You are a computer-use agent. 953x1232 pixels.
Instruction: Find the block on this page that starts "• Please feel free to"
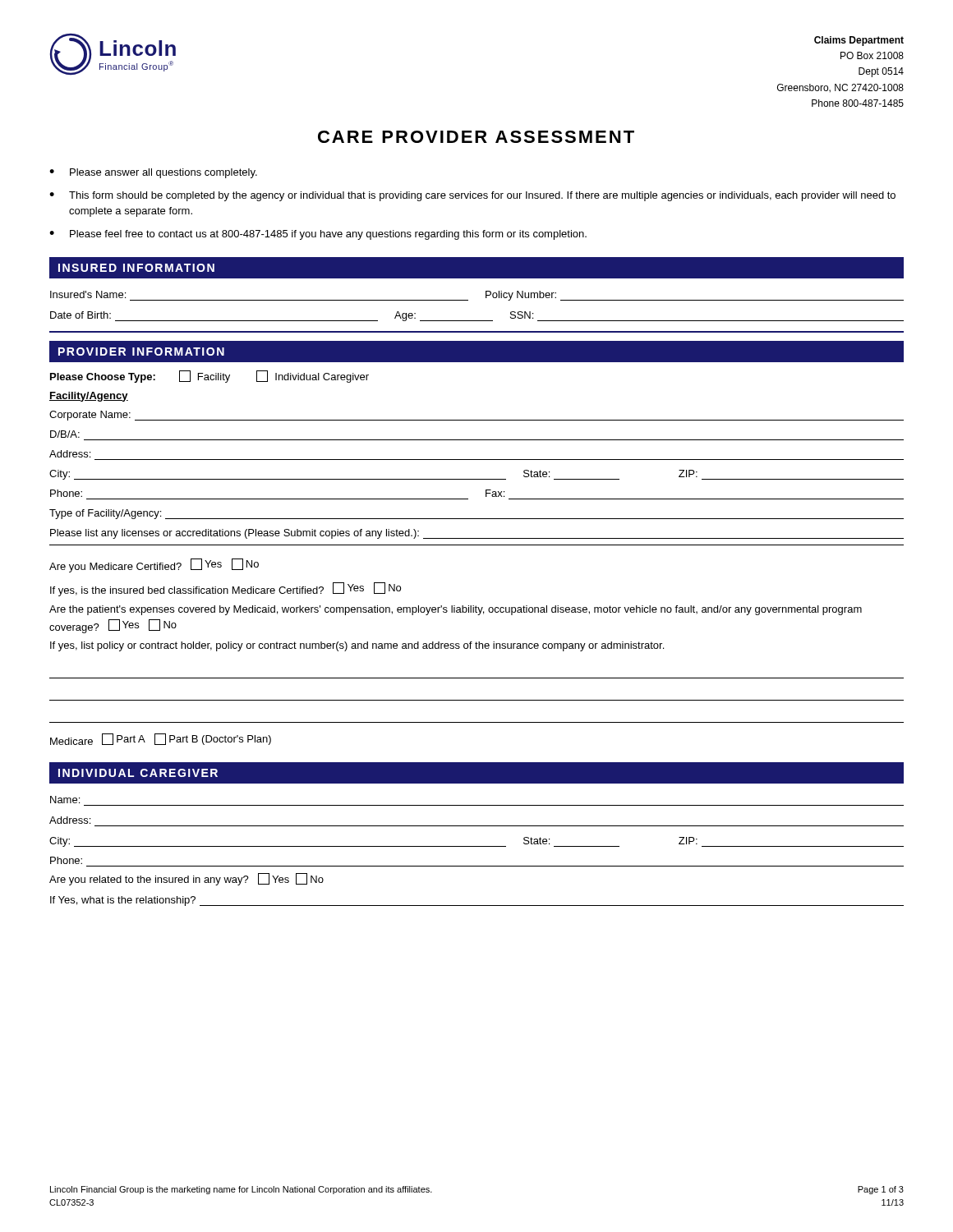[318, 234]
